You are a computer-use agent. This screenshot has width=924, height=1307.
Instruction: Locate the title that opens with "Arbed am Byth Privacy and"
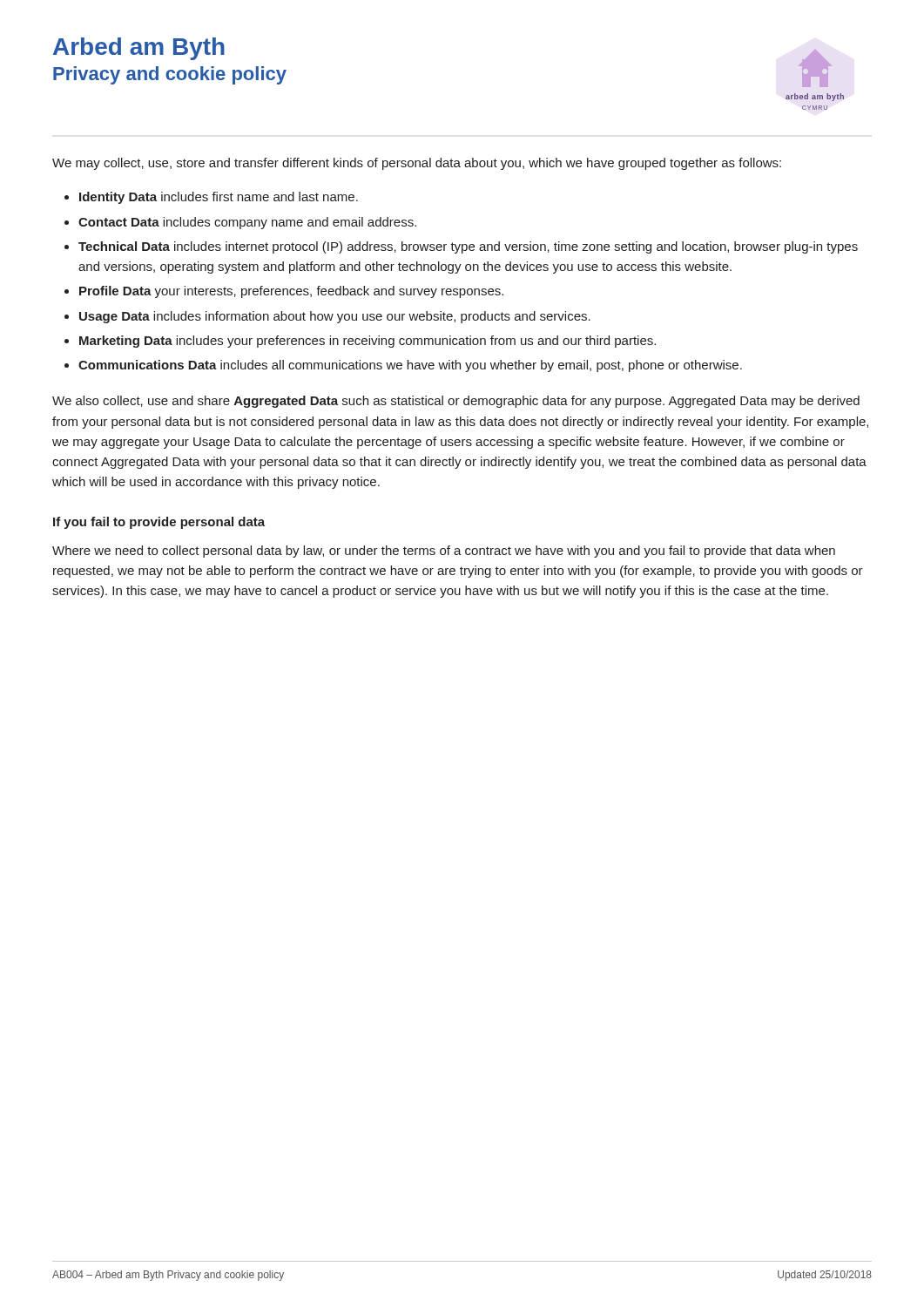coord(169,59)
